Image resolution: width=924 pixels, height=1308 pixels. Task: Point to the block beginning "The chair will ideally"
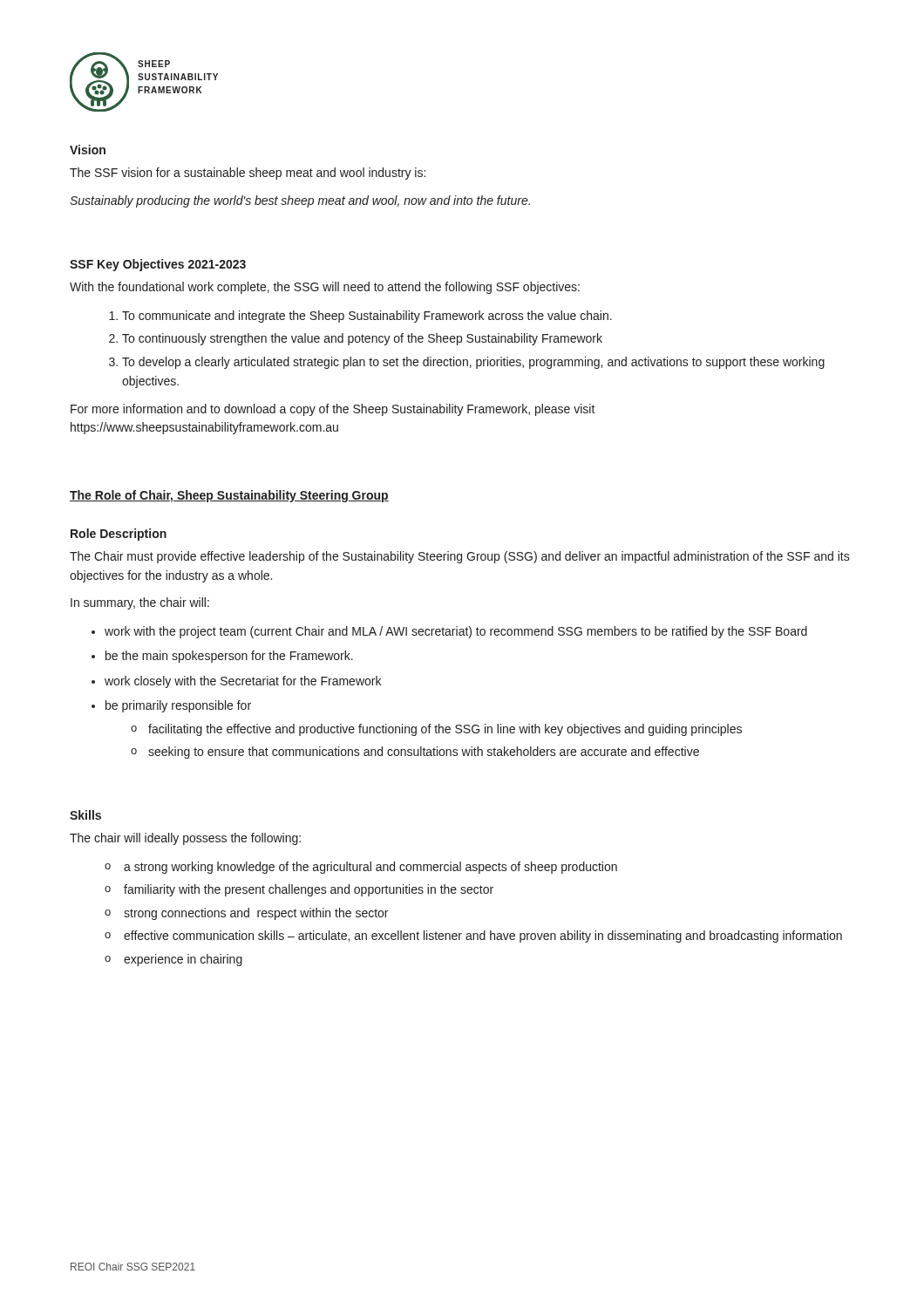[x=186, y=838]
